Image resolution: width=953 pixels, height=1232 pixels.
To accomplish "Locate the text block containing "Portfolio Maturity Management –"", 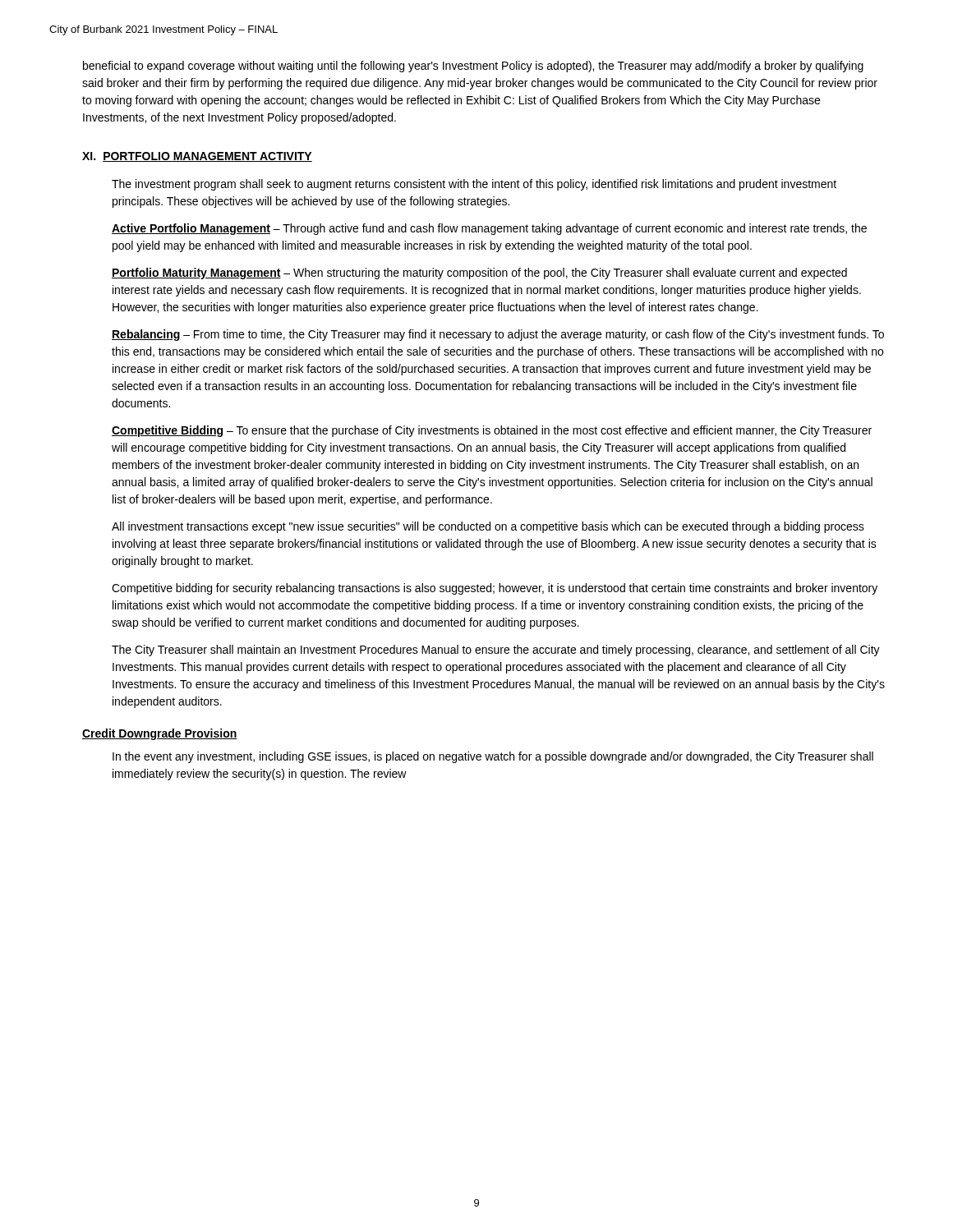I will pos(487,290).
